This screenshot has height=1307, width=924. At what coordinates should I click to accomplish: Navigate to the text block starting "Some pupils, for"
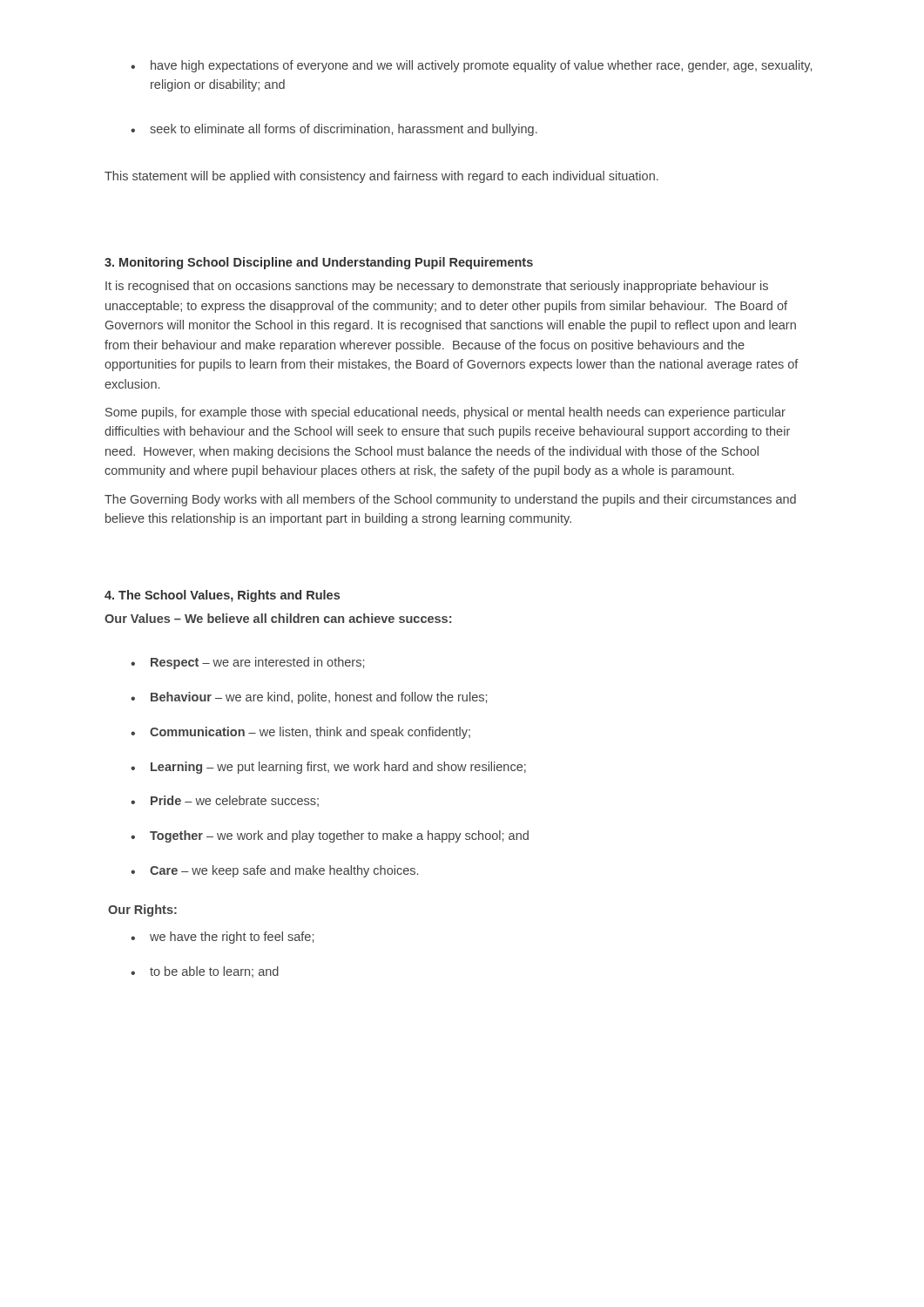point(447,442)
